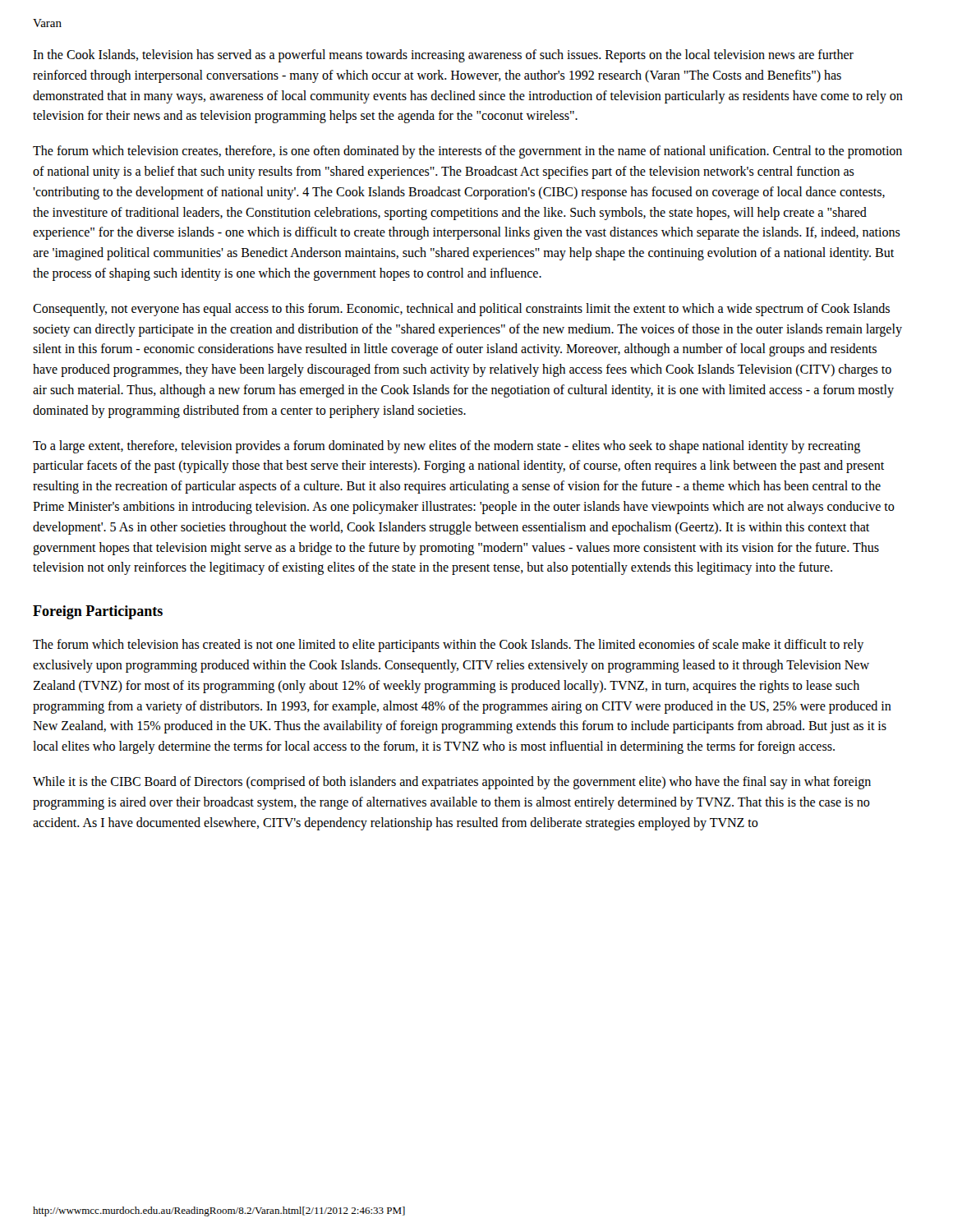Locate the text block containing "In the Cook Islands, television has served"
953x1232 pixels.
coord(468,85)
